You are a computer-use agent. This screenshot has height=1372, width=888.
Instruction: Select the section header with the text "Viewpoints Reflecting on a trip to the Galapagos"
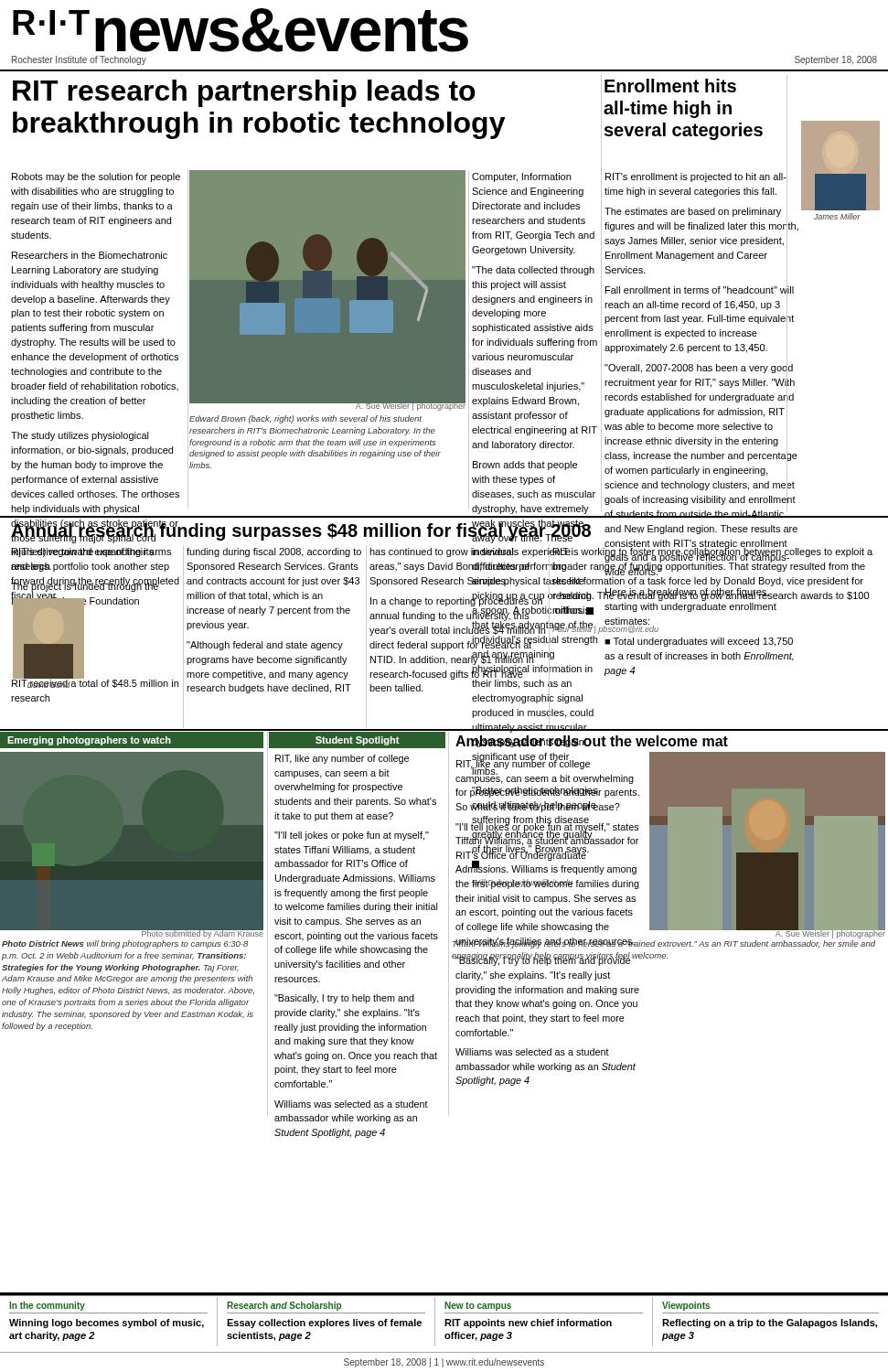(x=770, y=1322)
